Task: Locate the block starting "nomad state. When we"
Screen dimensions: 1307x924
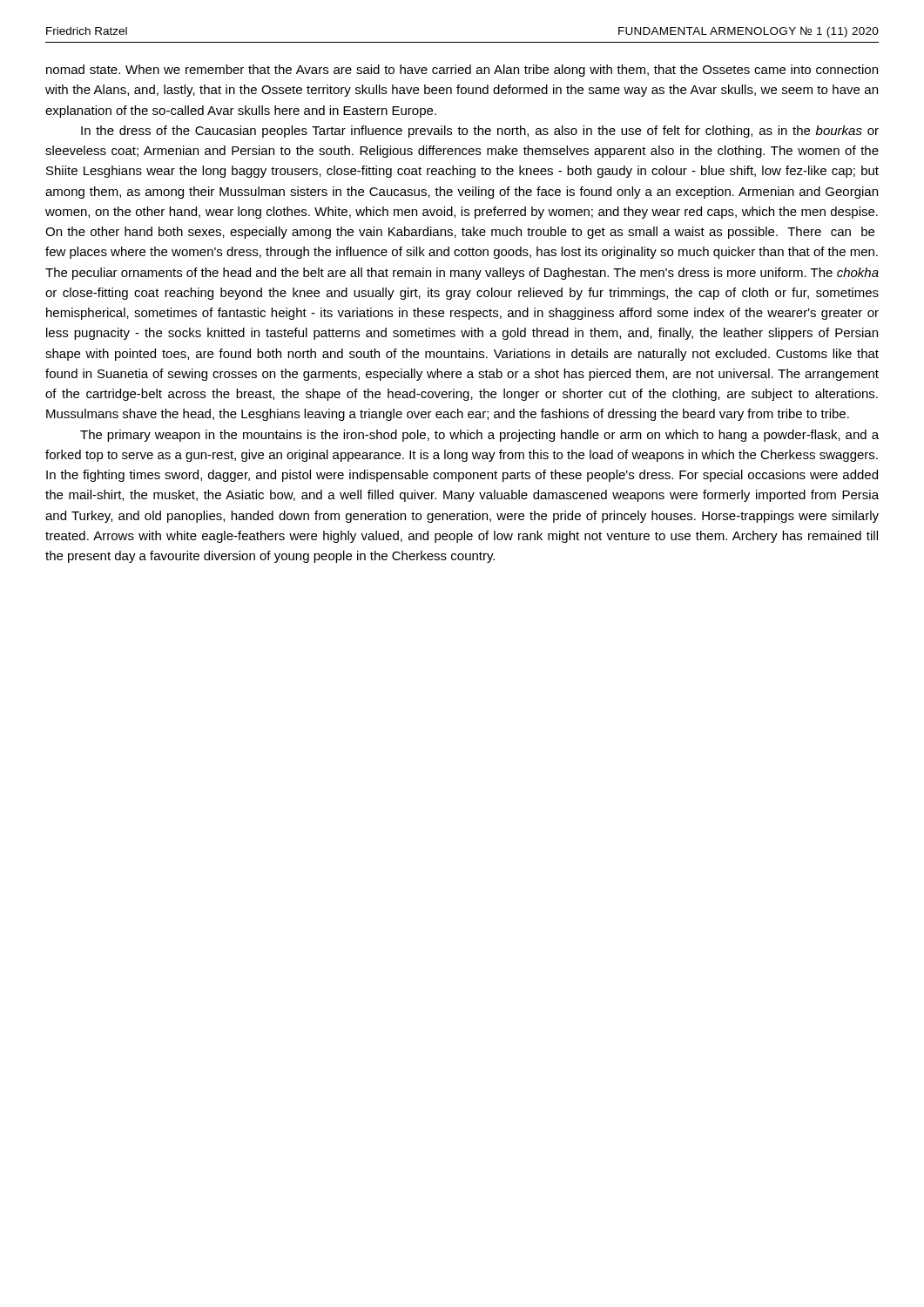Action: click(x=462, y=90)
